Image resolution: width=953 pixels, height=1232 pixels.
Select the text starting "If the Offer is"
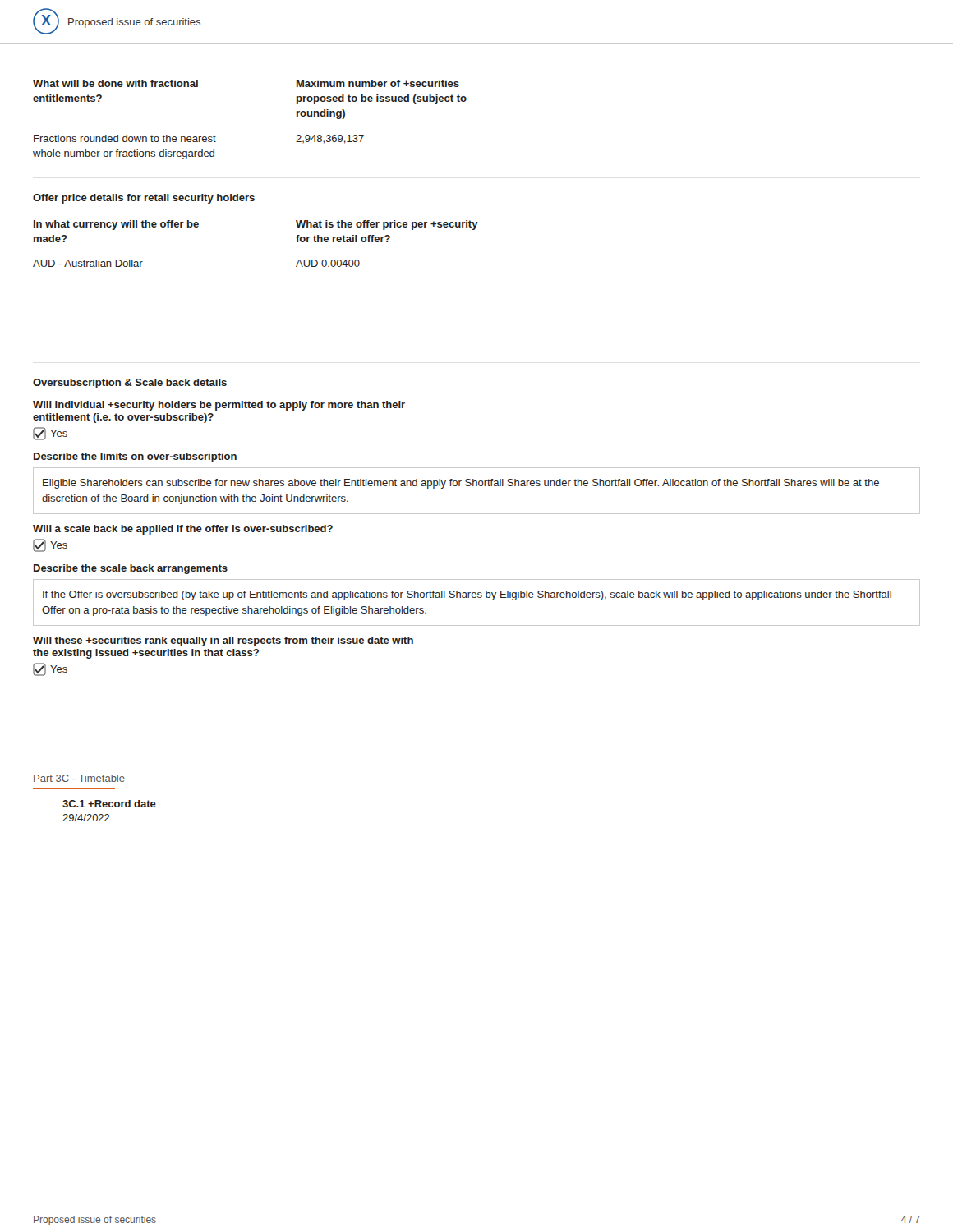(x=467, y=602)
